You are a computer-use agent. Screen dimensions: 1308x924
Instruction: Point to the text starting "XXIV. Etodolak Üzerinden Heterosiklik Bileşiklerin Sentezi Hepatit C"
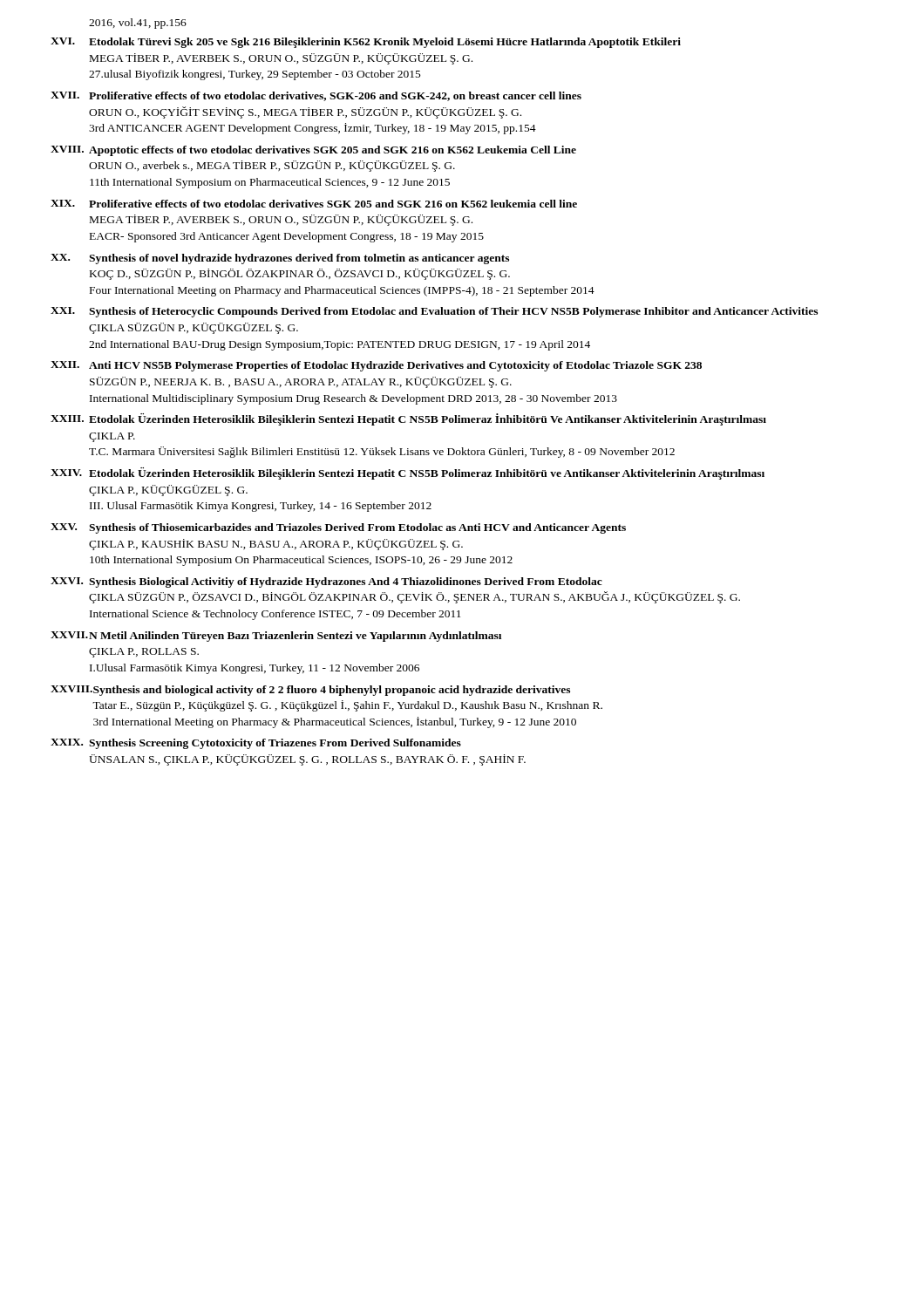(408, 473)
